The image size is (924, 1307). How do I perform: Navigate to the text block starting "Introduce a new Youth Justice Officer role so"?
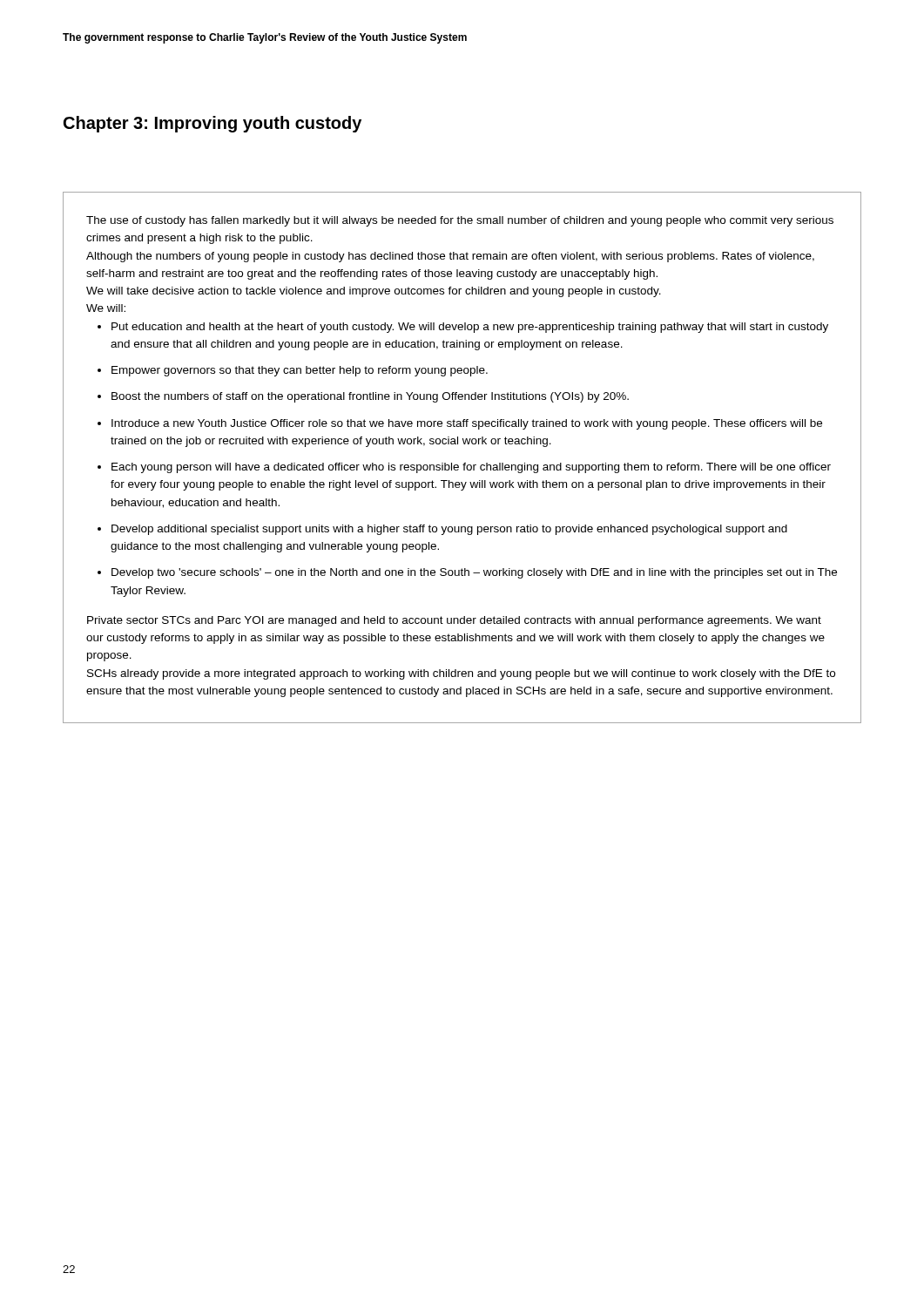[x=467, y=431]
